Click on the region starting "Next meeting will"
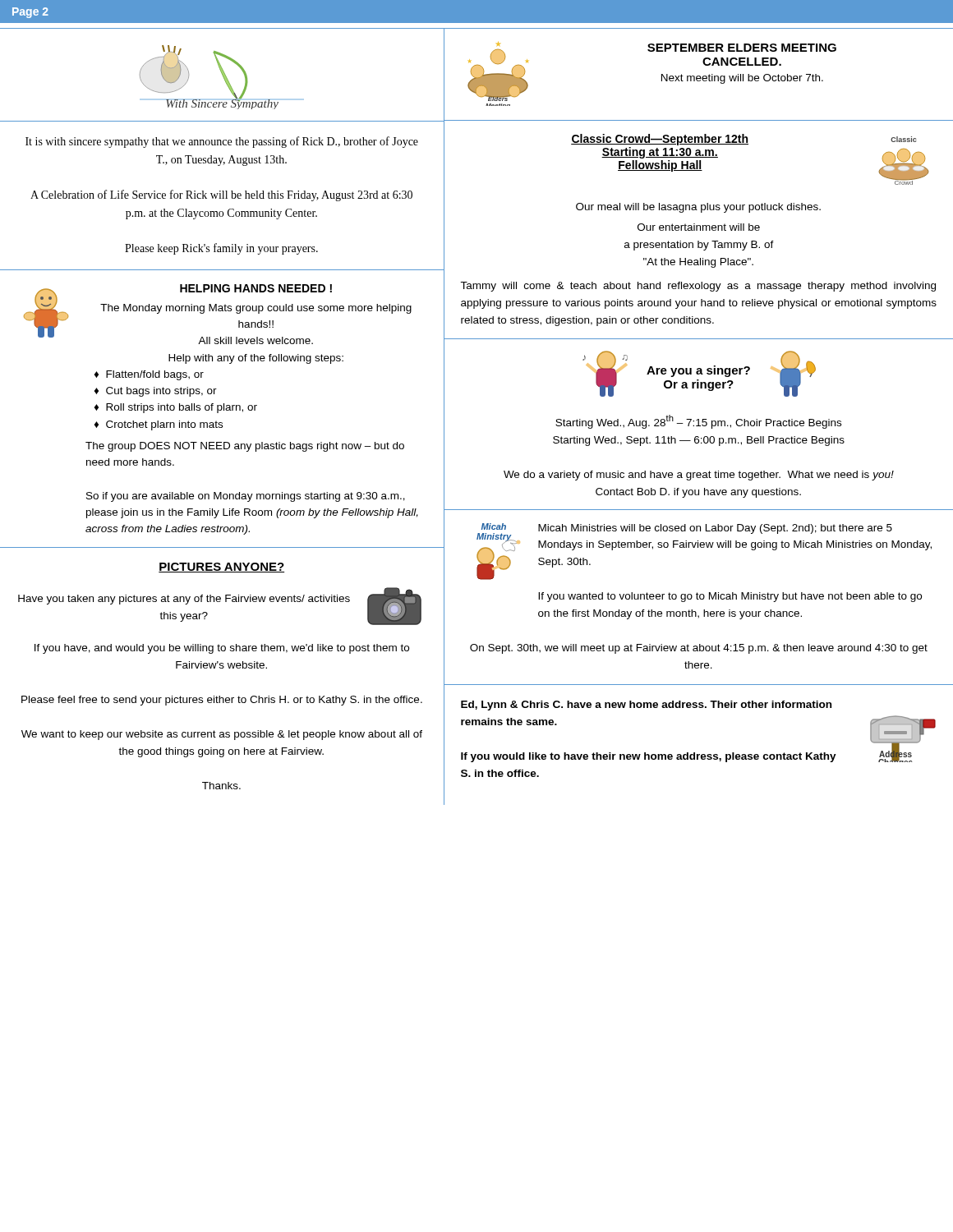 (x=742, y=78)
